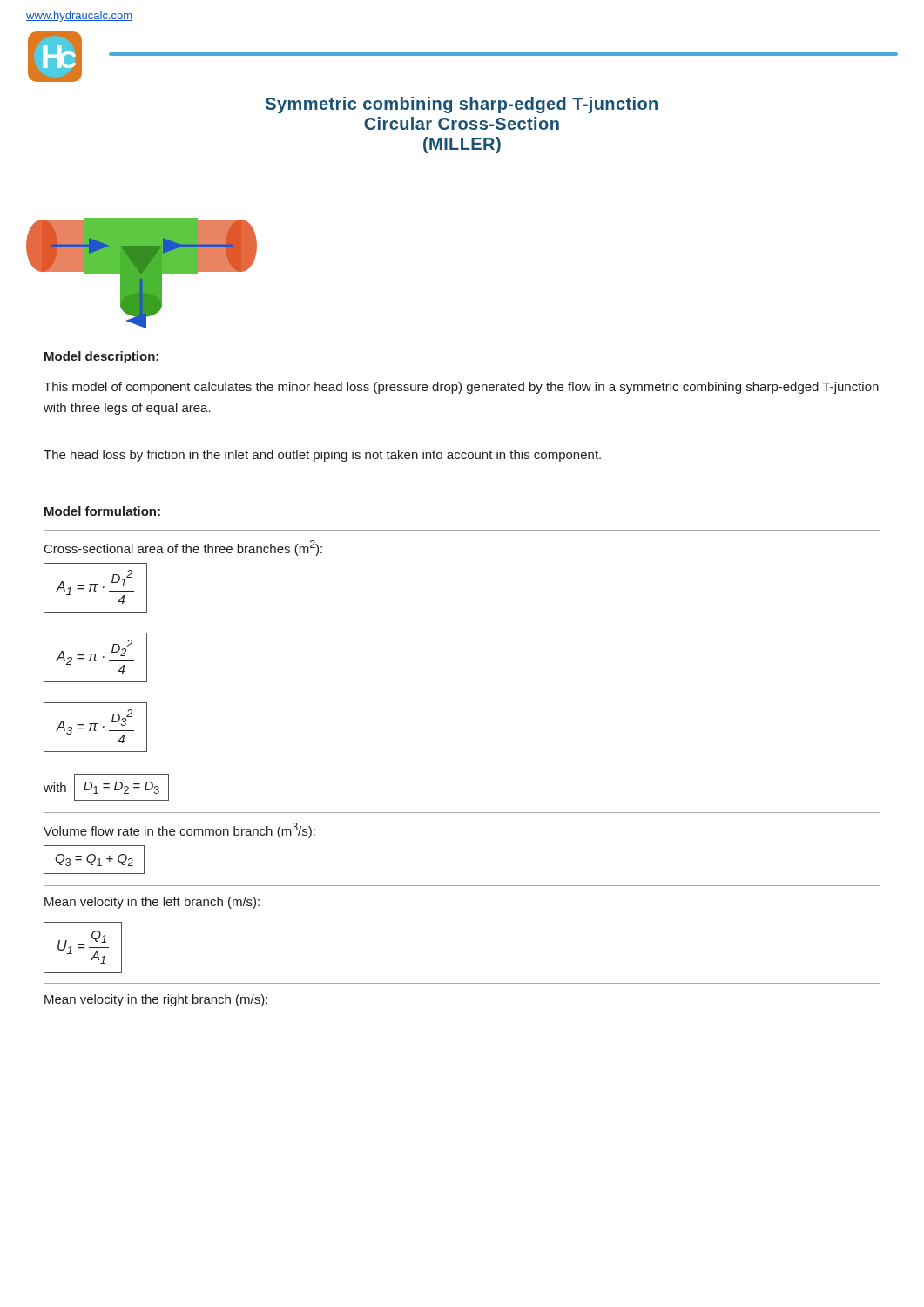Click on the formula containing "A2 = π · D22"

pos(95,658)
